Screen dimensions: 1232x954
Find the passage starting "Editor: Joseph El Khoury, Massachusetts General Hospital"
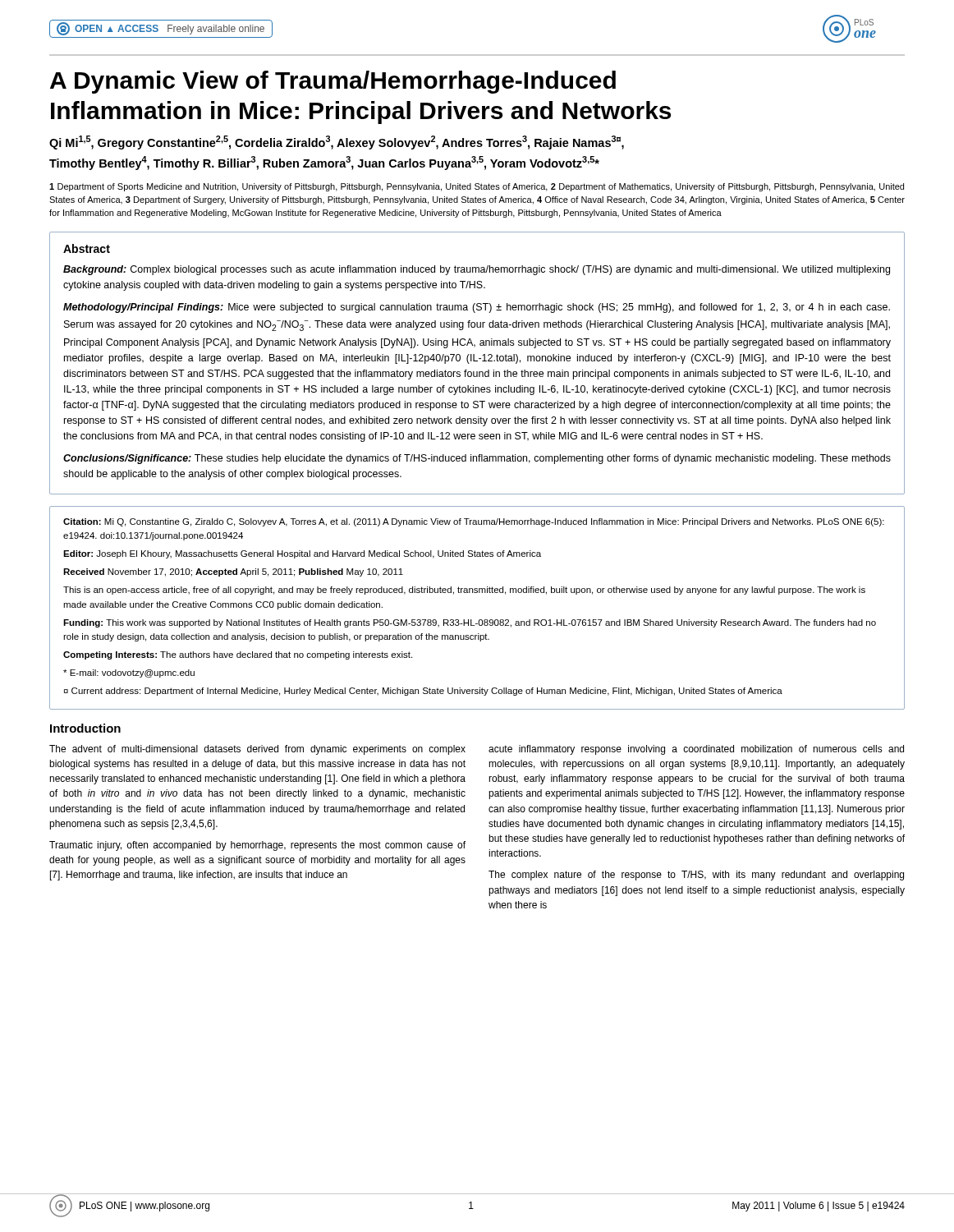pos(302,554)
